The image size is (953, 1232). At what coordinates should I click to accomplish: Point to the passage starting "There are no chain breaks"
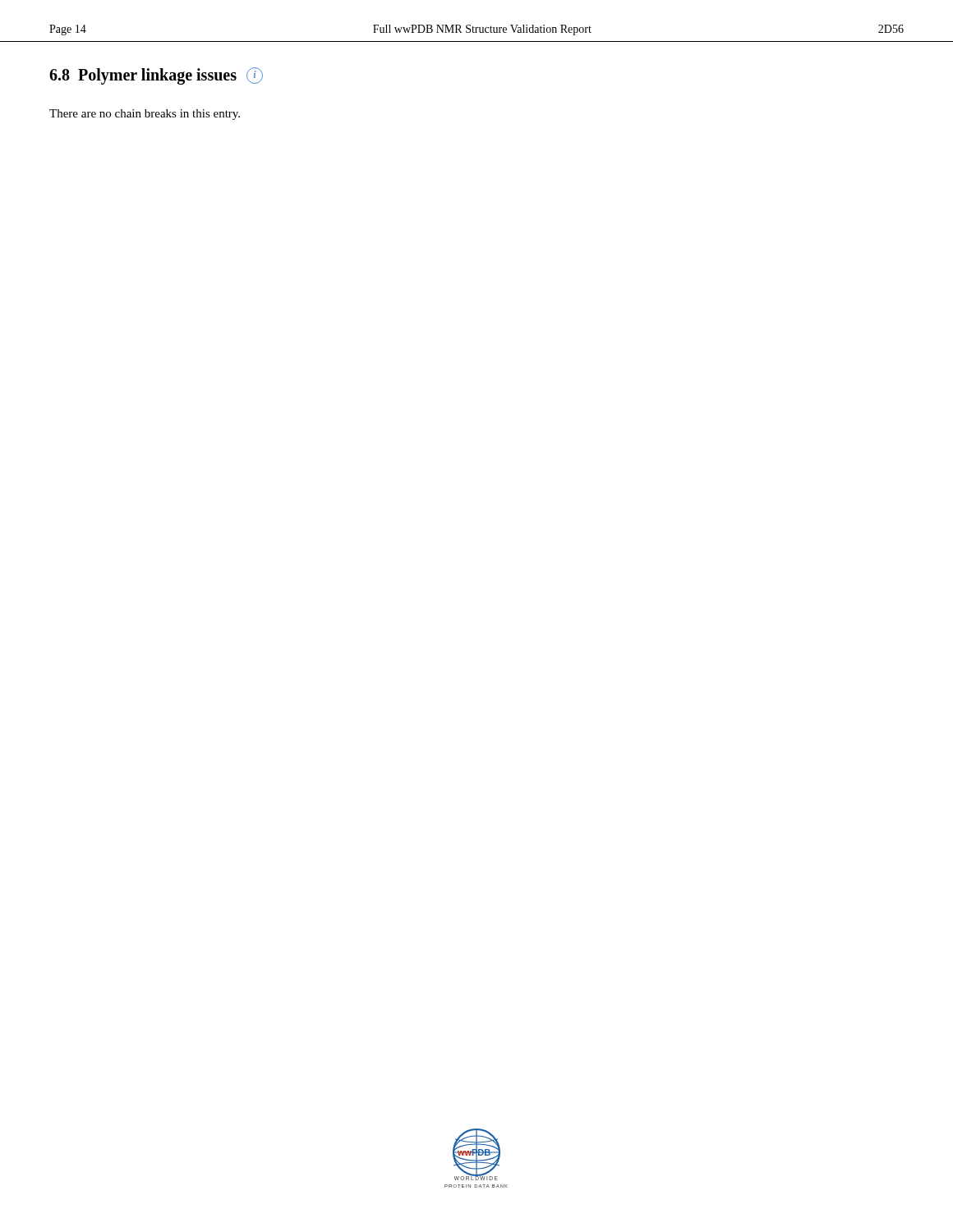[145, 113]
